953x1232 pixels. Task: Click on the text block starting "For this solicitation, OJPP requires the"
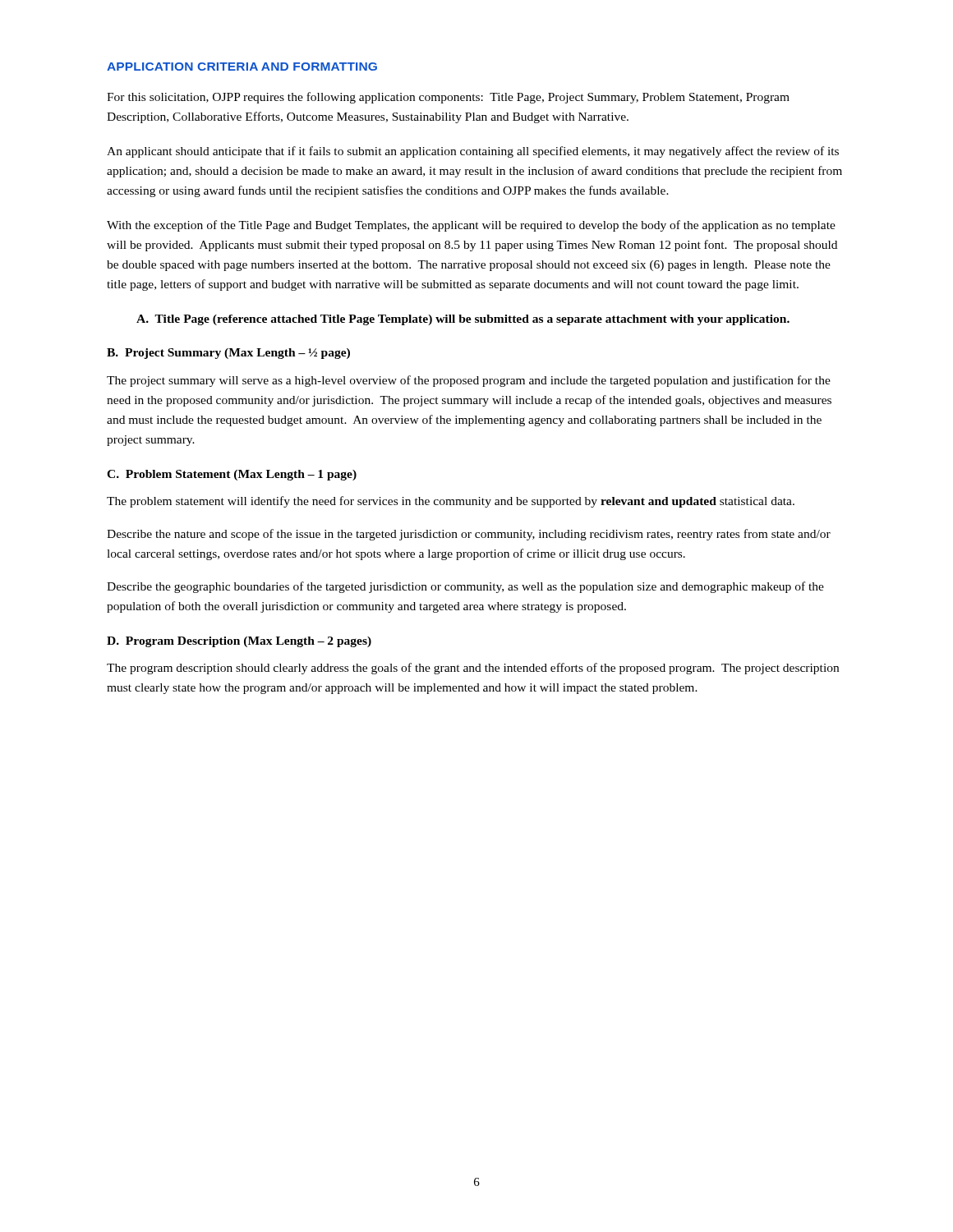click(x=448, y=106)
